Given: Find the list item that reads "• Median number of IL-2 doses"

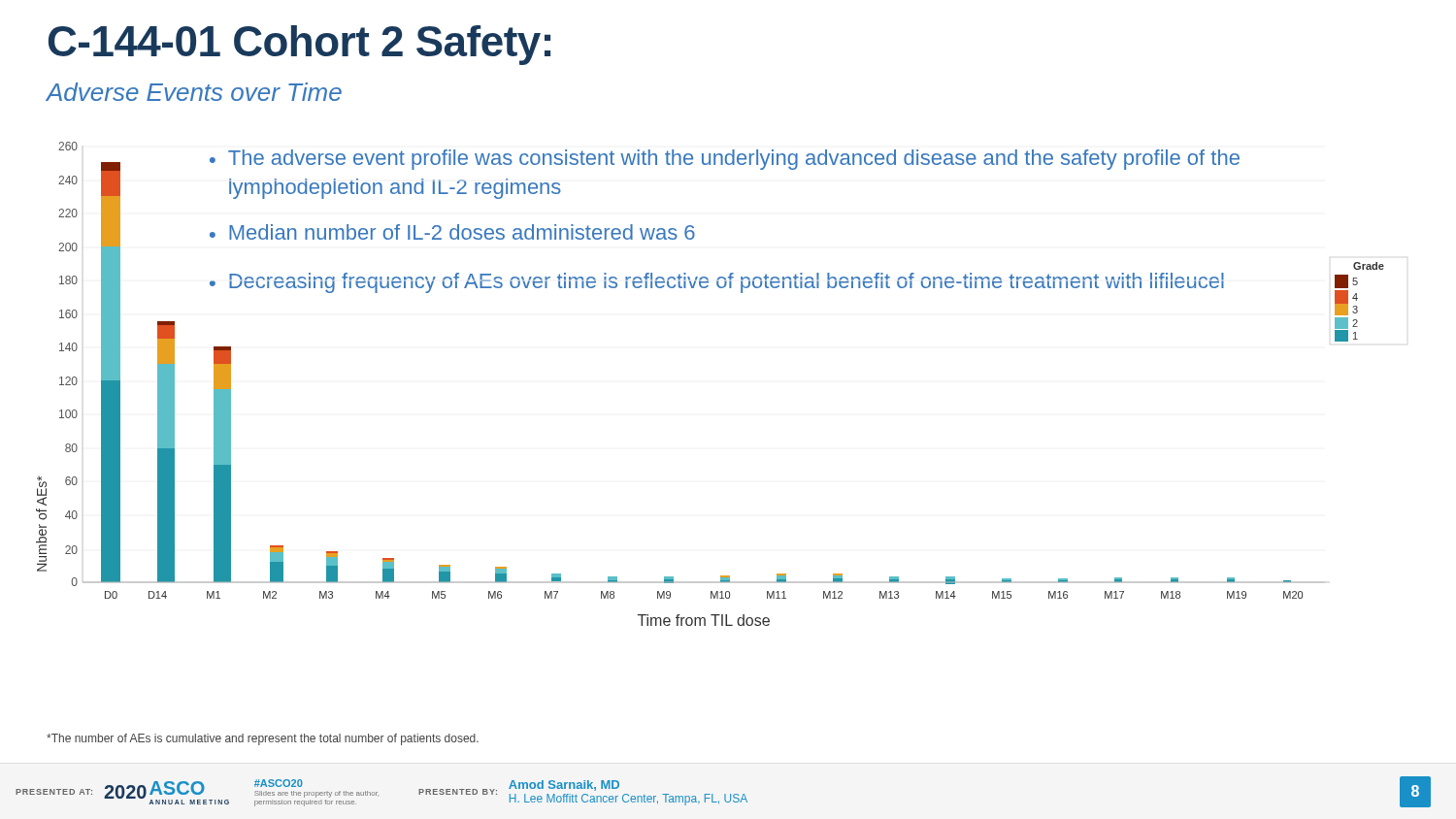Looking at the screenshot, I should coord(452,234).
